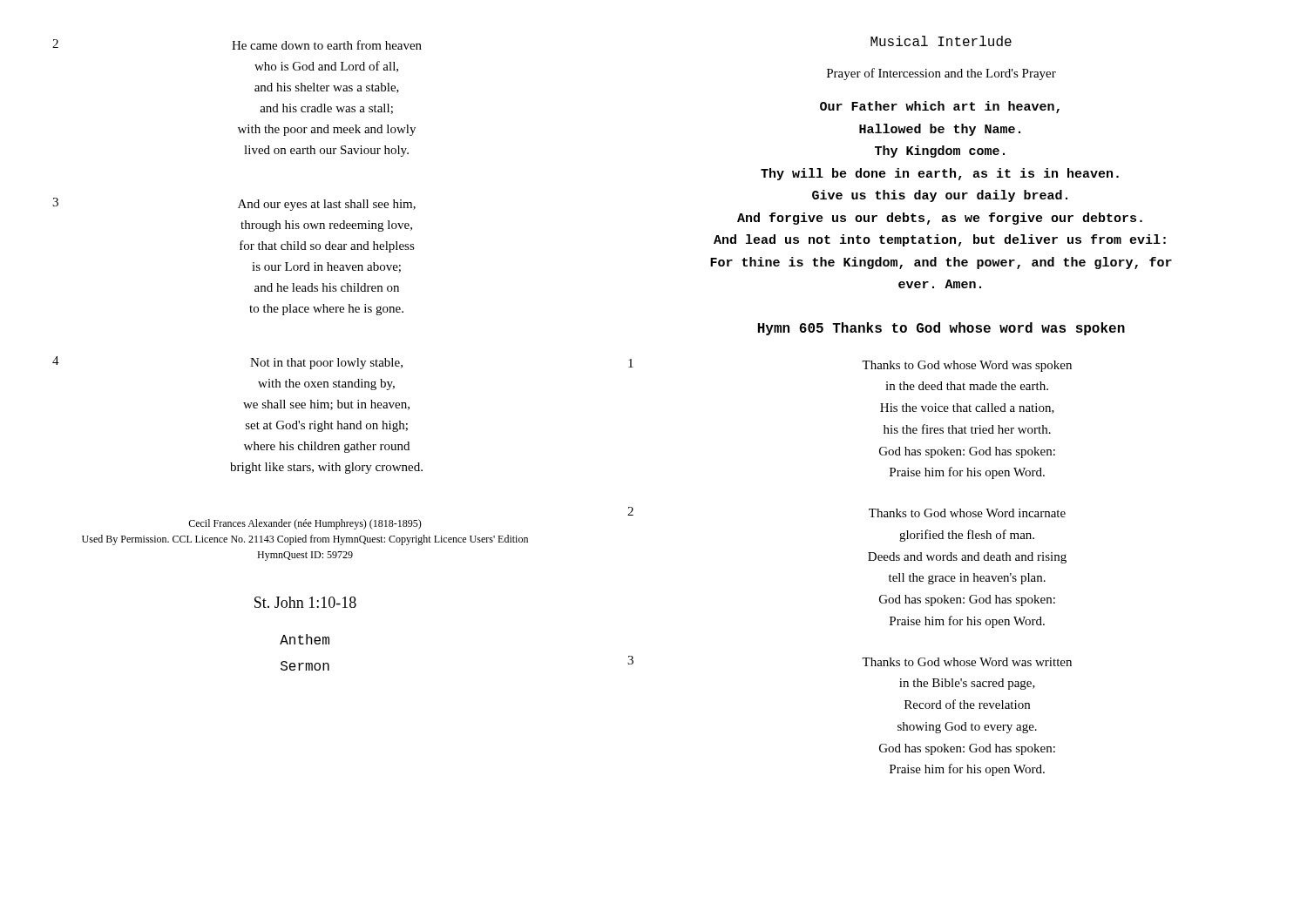The height and width of the screenshot is (924, 1307).
Task: Locate the element starting "St. John 1:10-18"
Action: [305, 603]
